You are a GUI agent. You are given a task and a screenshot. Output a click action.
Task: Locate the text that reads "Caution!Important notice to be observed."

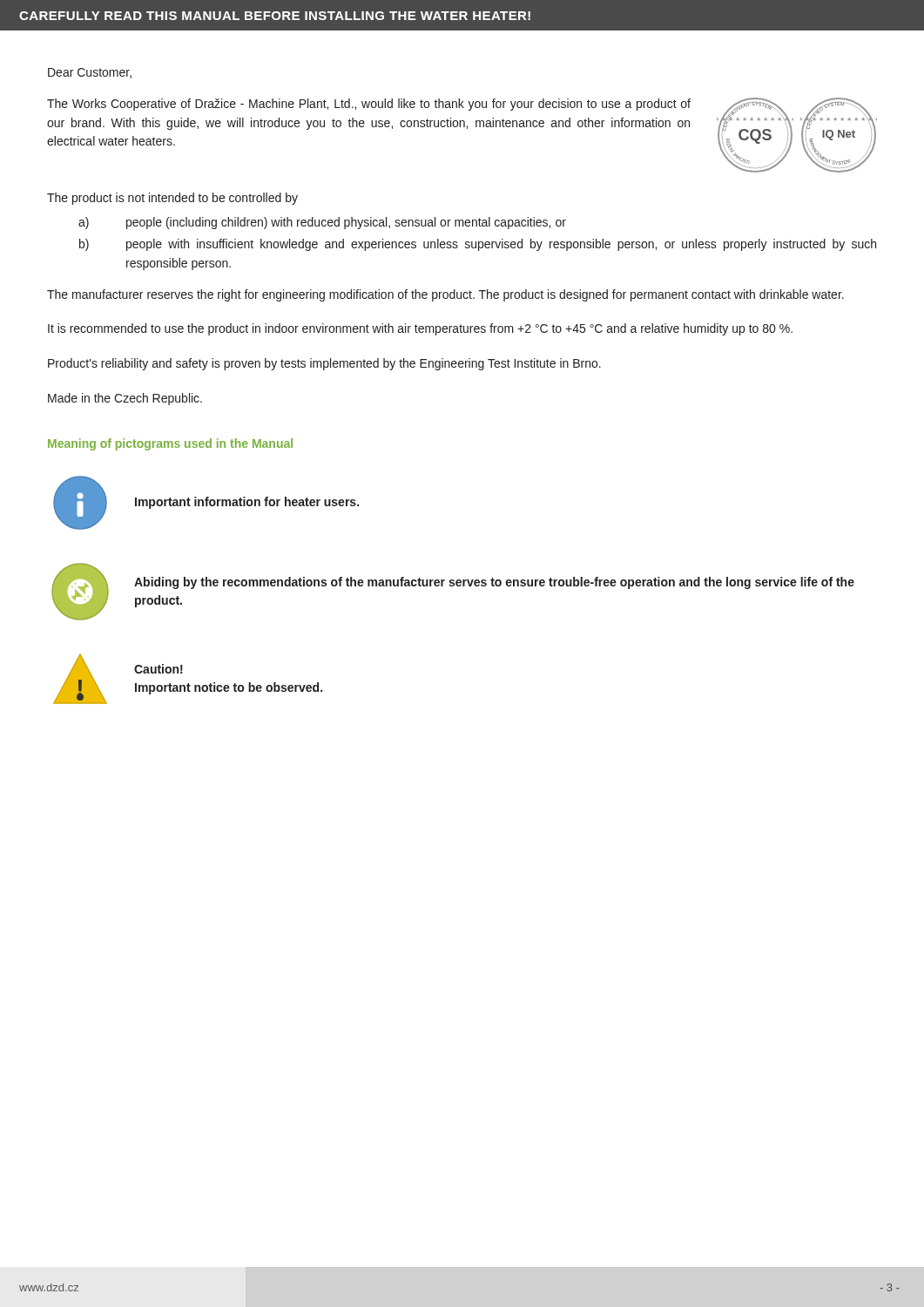pos(229,678)
